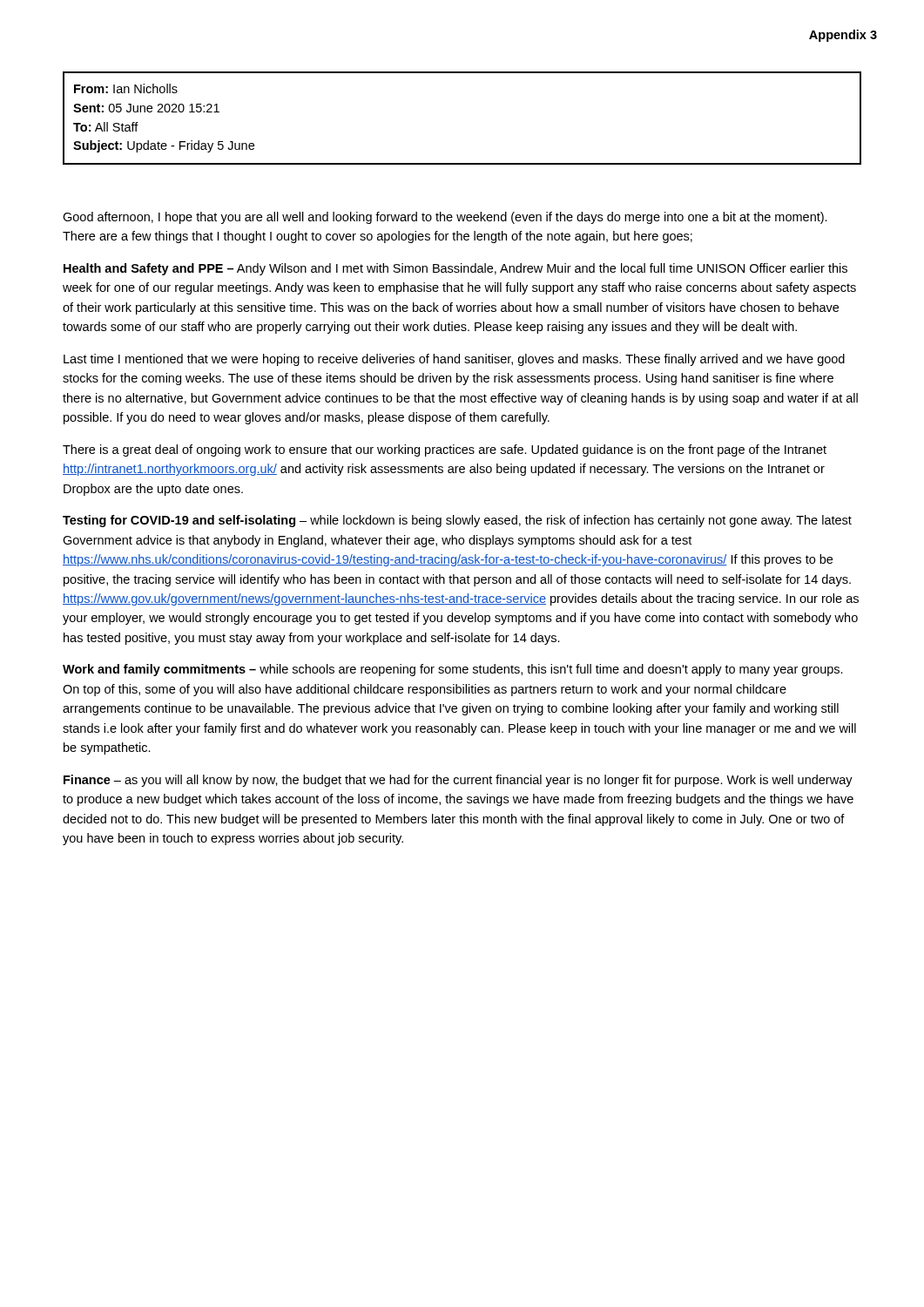Select the text starting "From: Ian Nicholls Sent: 05 June"

point(126,88)
